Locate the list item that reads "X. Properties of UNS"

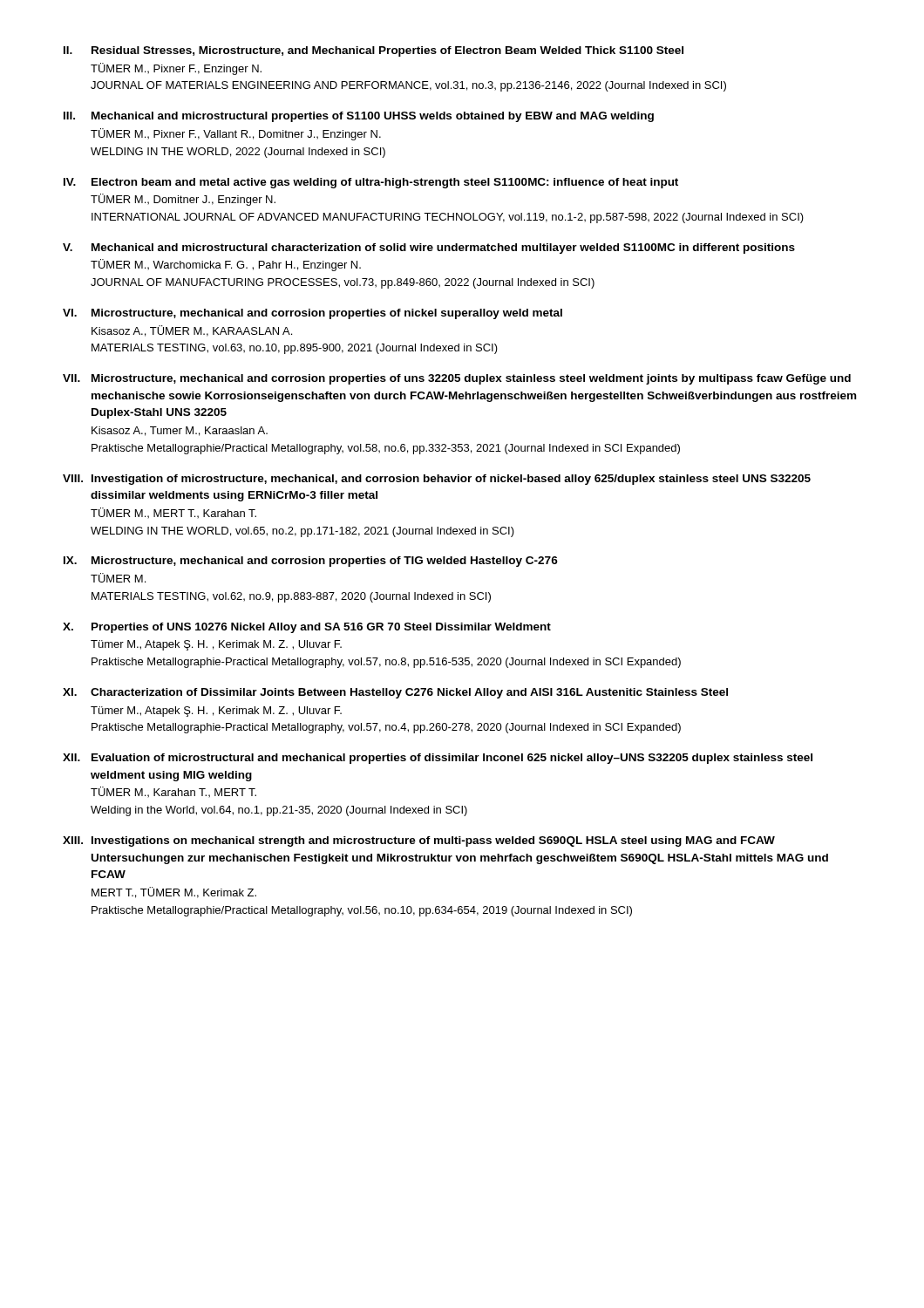pos(307,628)
